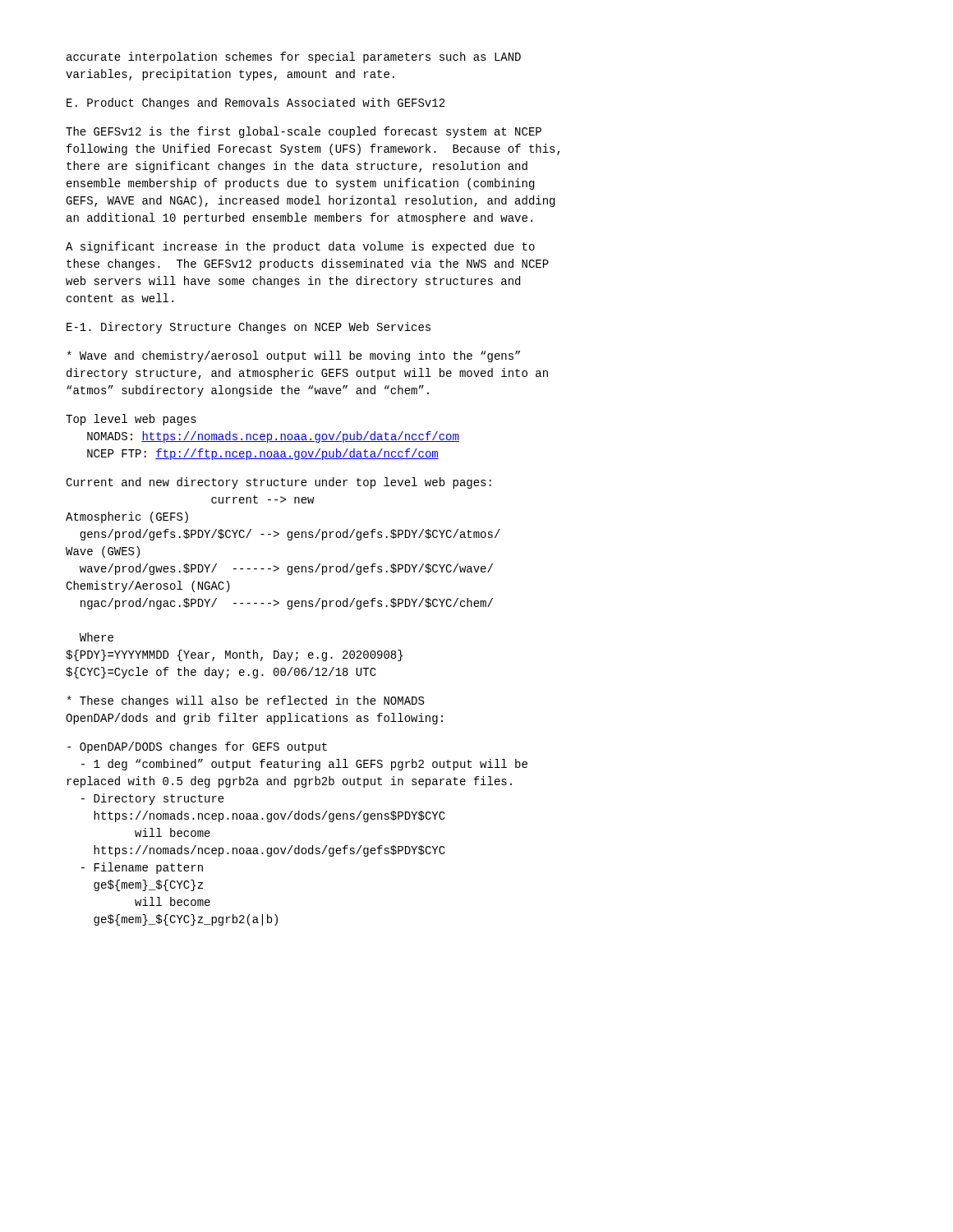
Task: Click the passage that begins "The GEFSv12 is the first global-scale"
Action: tap(314, 175)
